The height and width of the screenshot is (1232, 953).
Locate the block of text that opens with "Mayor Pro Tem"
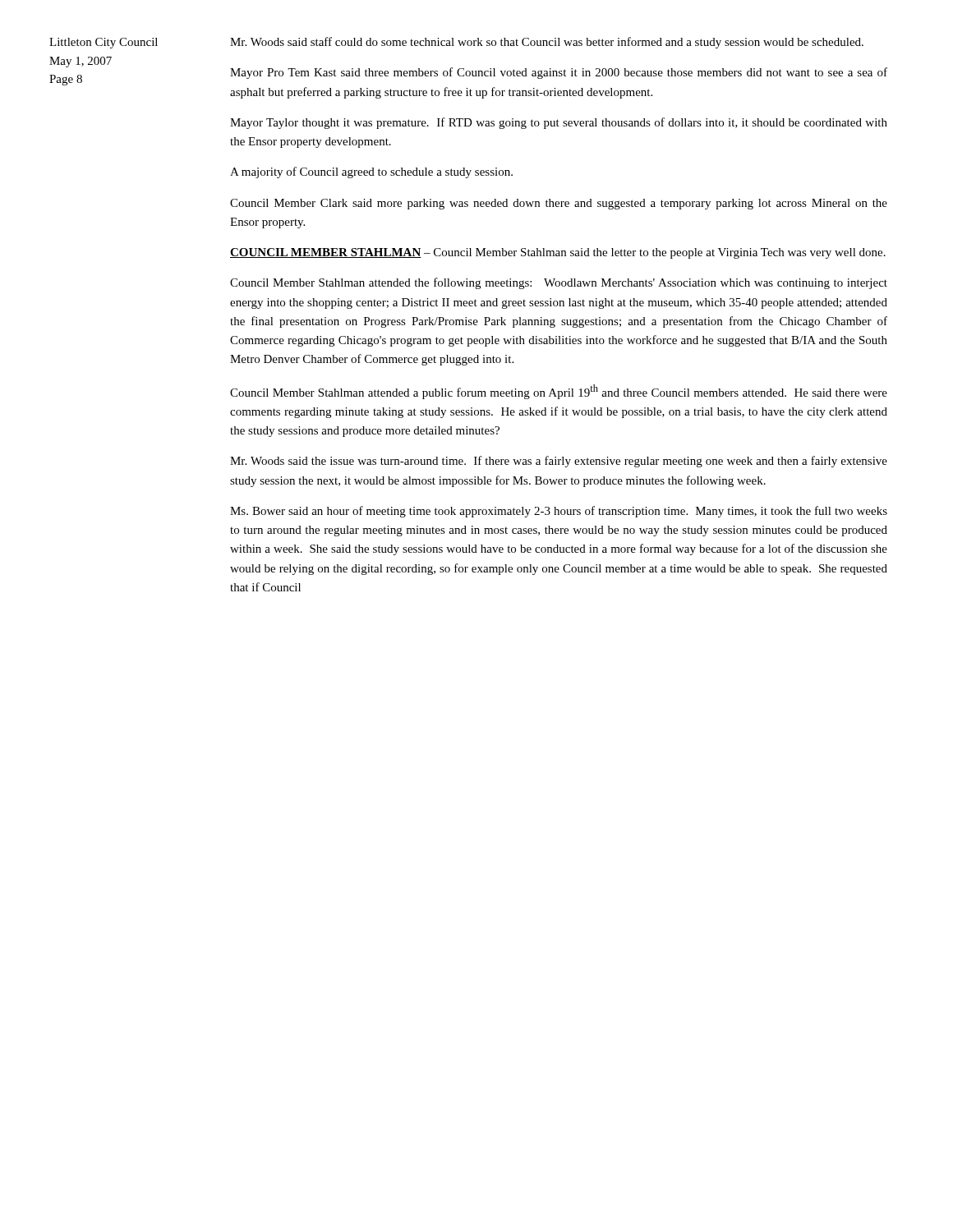click(559, 82)
